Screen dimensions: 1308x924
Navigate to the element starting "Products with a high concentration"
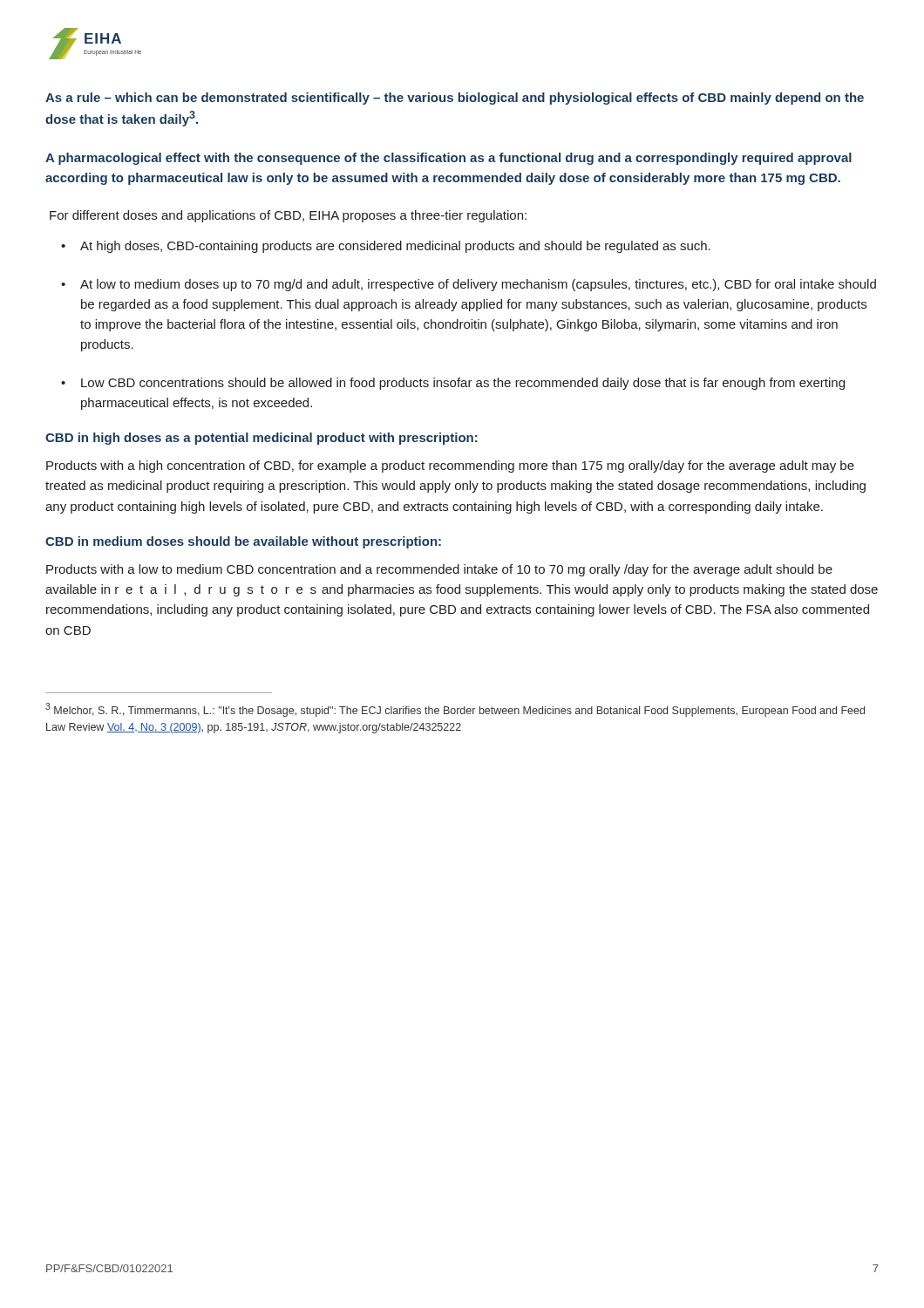click(x=462, y=486)
